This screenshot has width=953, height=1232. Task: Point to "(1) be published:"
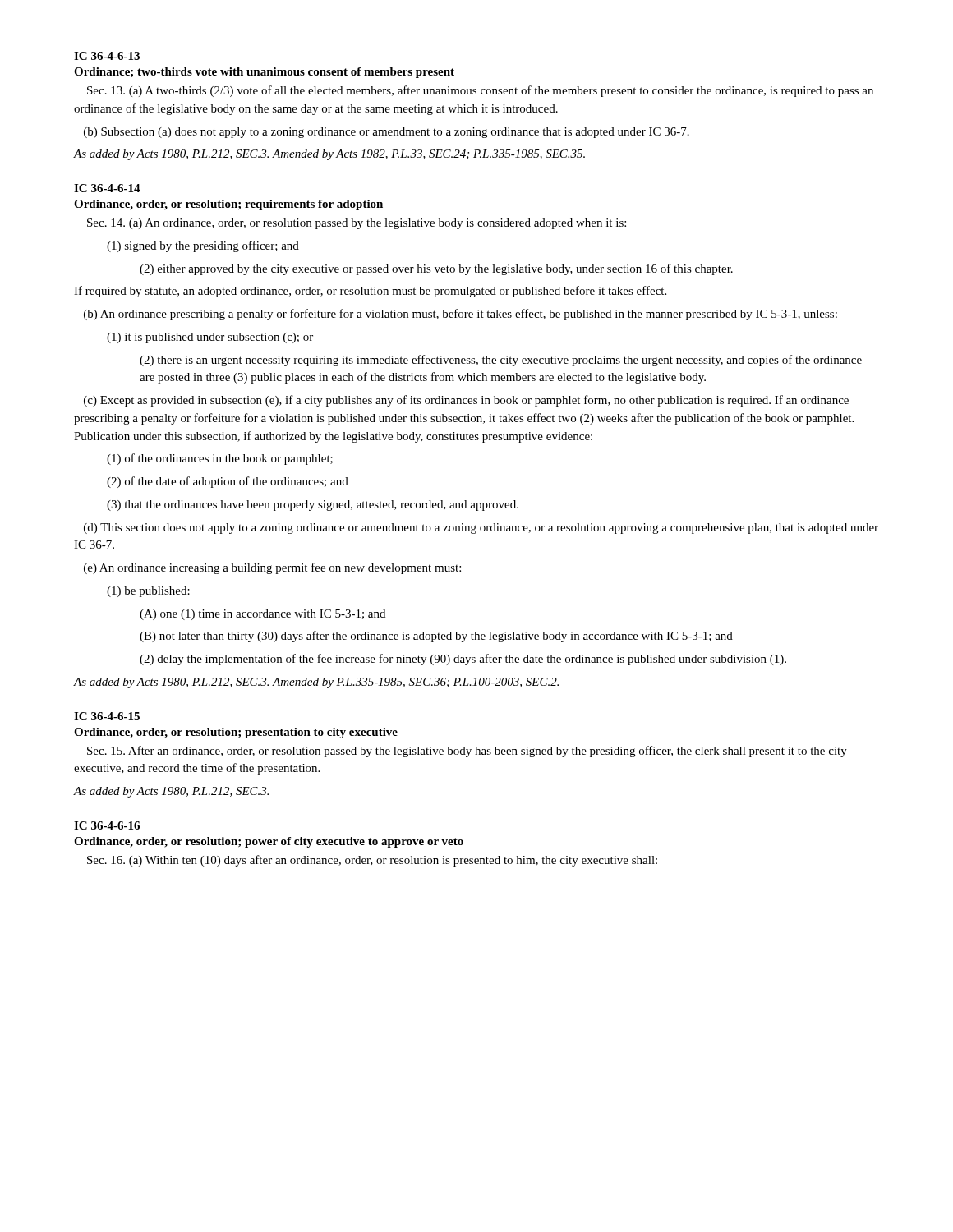pos(148,592)
